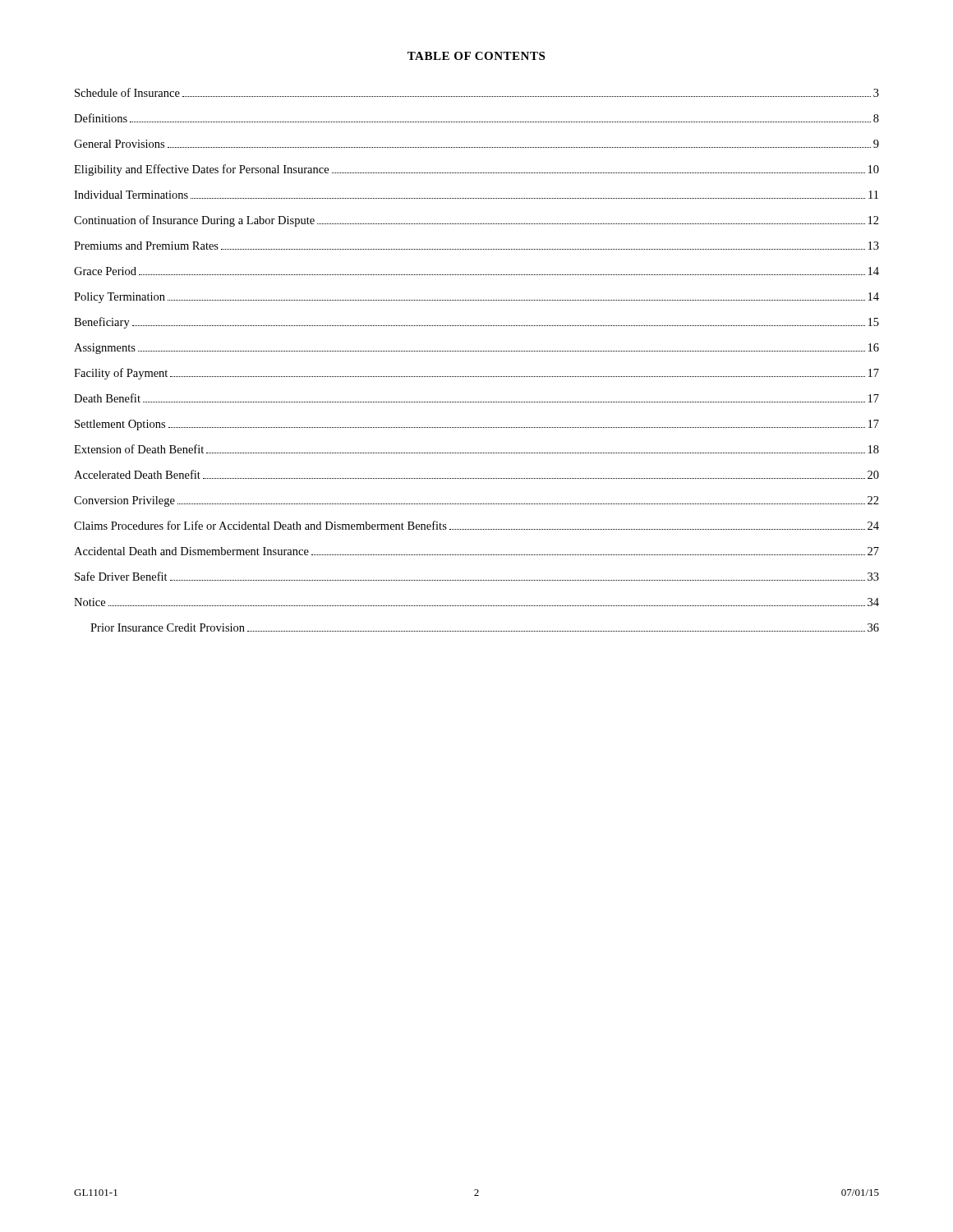Locate the list item that reads "Grace Period 14"
Image resolution: width=953 pixels, height=1232 pixels.
pyautogui.click(x=476, y=271)
